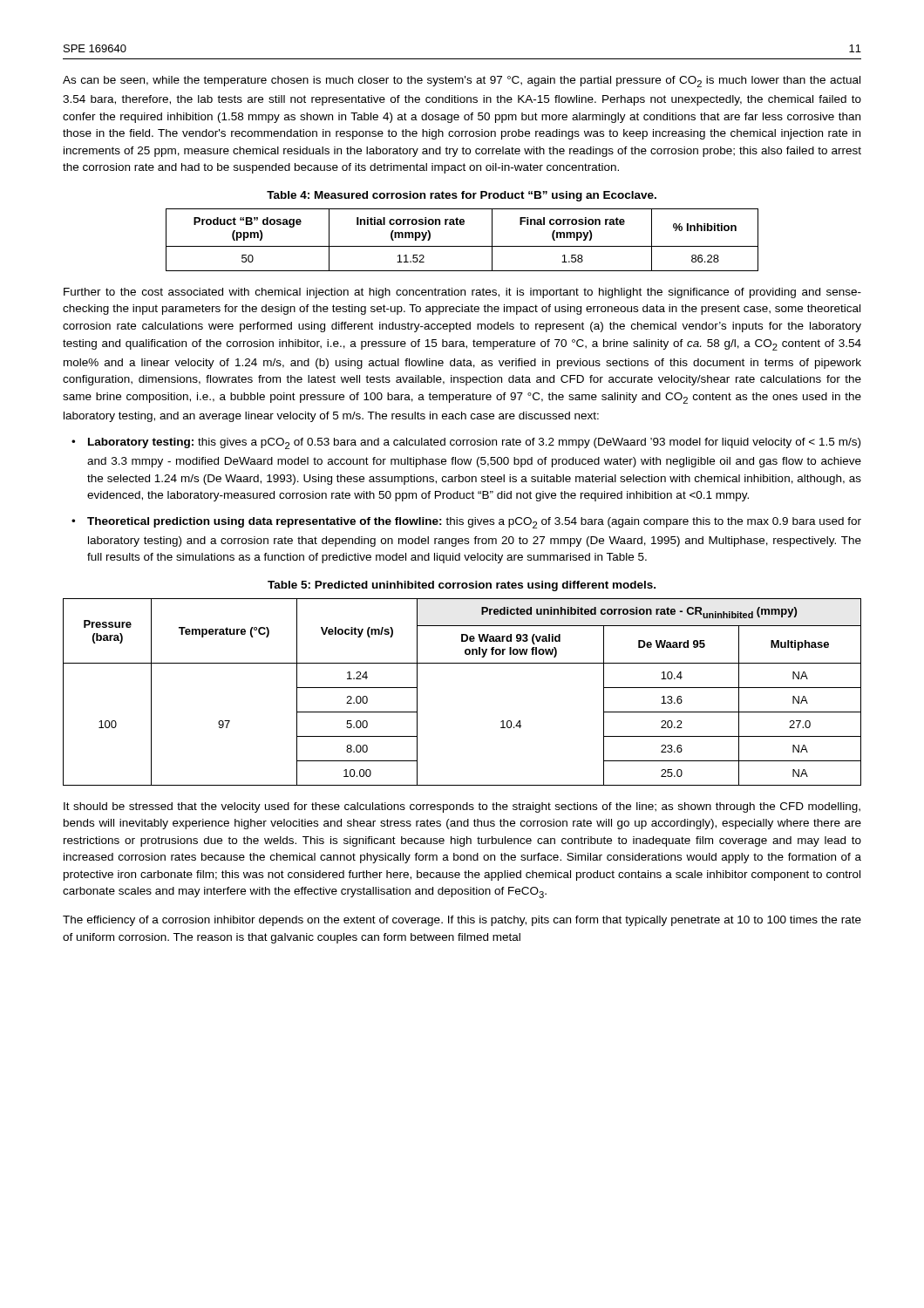Select the region starting "It should be stressed"
924x1308 pixels.
click(x=462, y=850)
